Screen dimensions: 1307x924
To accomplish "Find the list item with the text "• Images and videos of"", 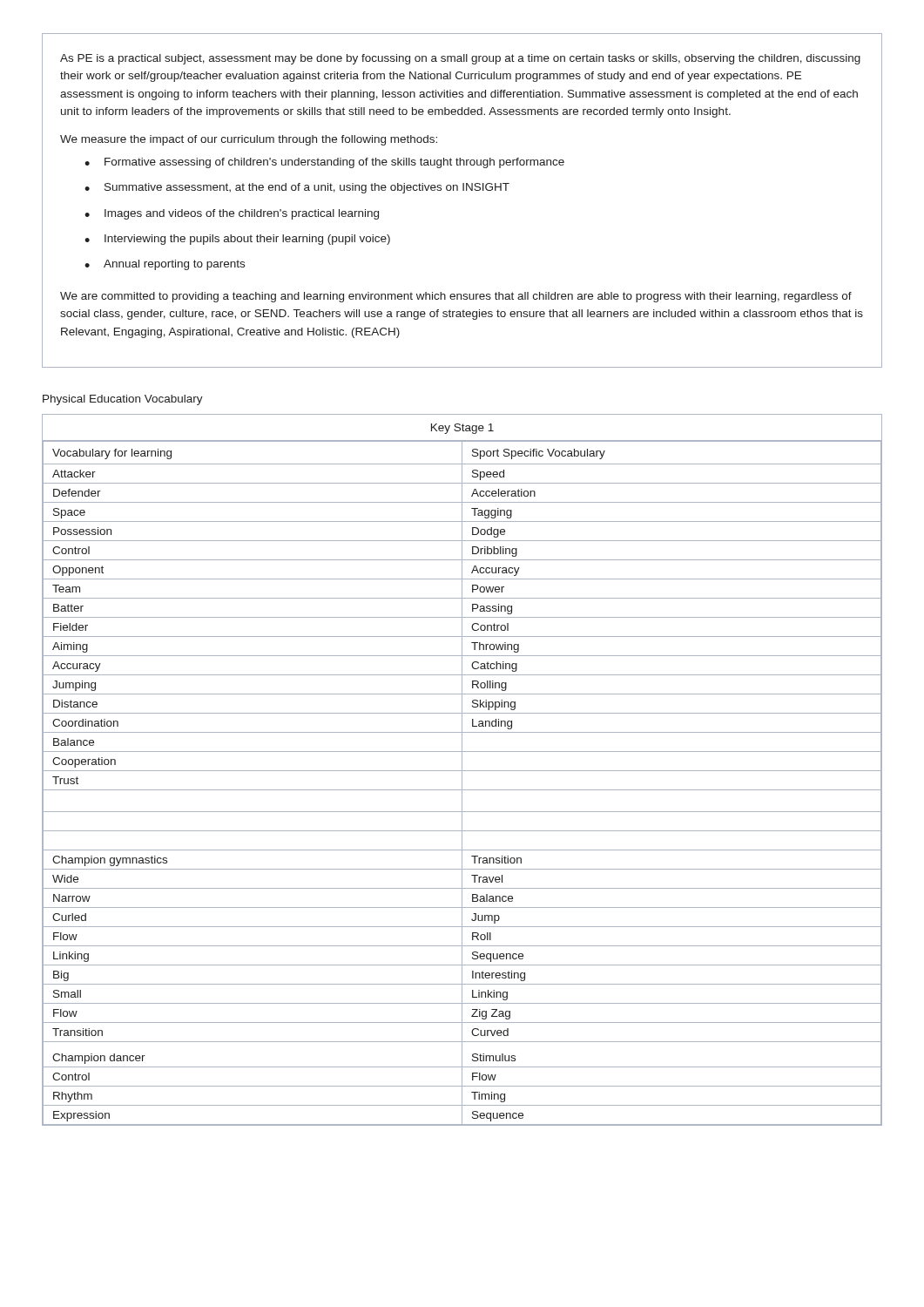I will 232,214.
